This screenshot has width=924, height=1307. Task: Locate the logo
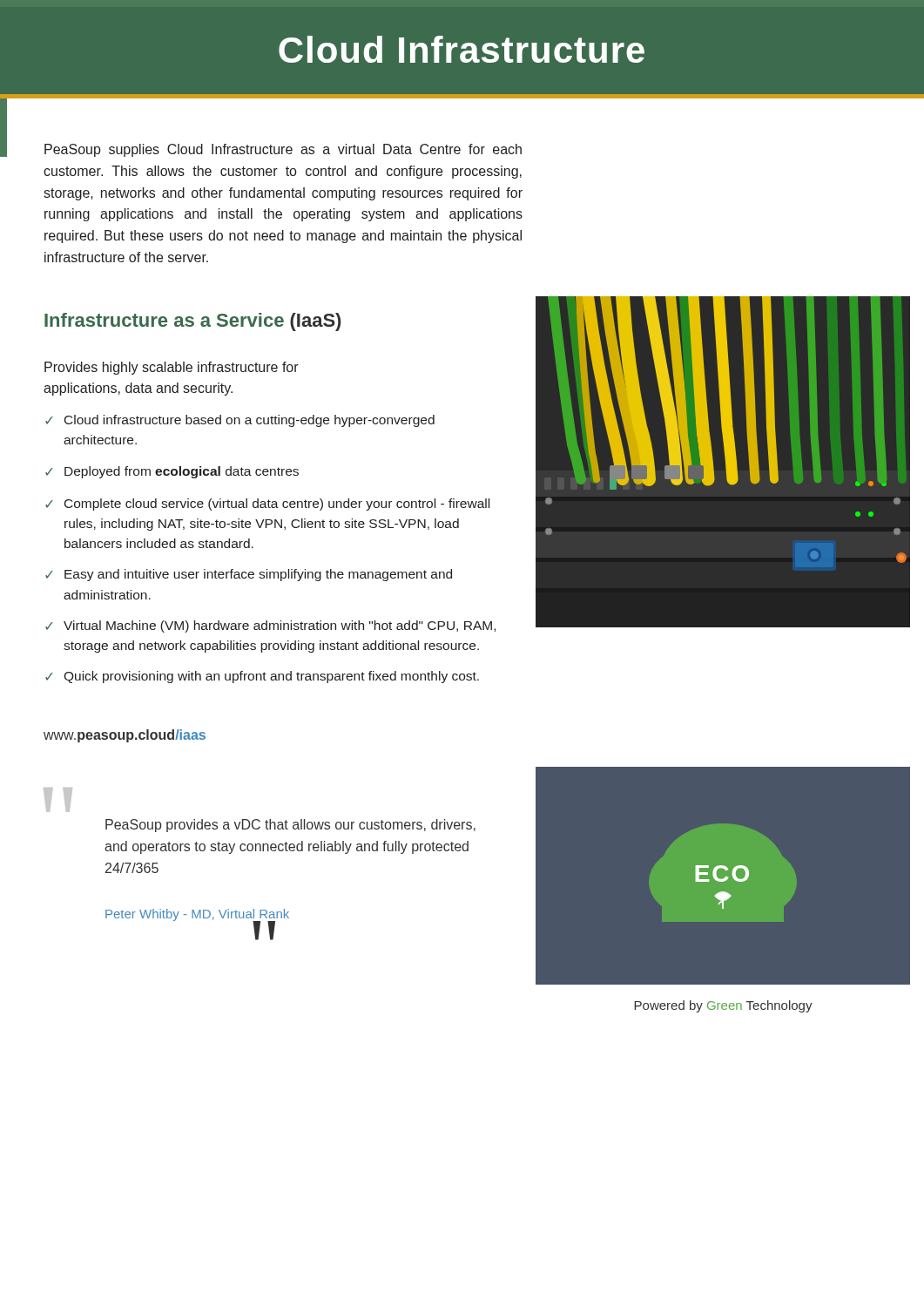(x=723, y=876)
